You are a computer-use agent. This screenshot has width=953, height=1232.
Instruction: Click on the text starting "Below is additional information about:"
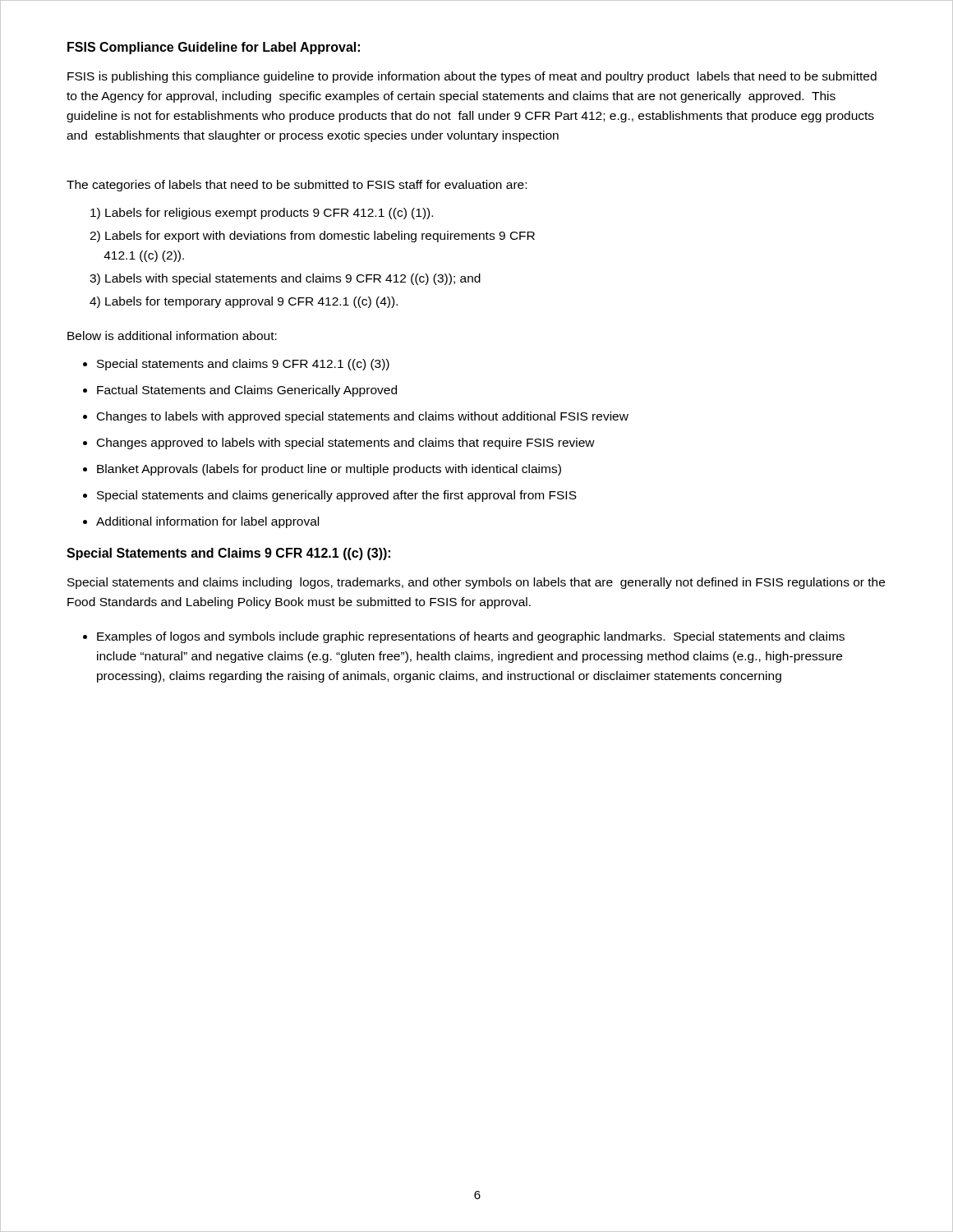[172, 336]
